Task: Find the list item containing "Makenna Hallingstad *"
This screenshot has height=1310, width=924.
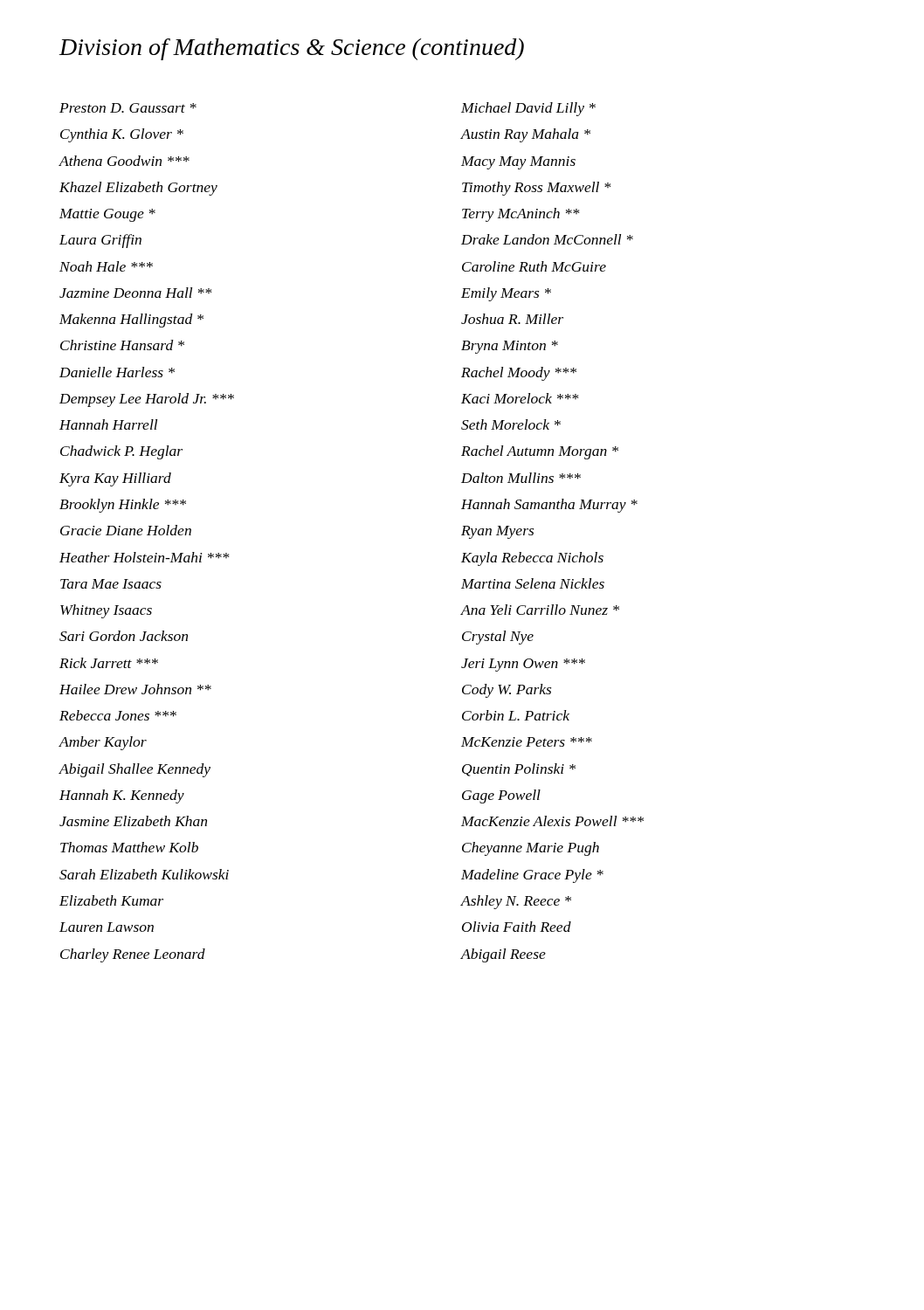Action: pyautogui.click(x=132, y=319)
